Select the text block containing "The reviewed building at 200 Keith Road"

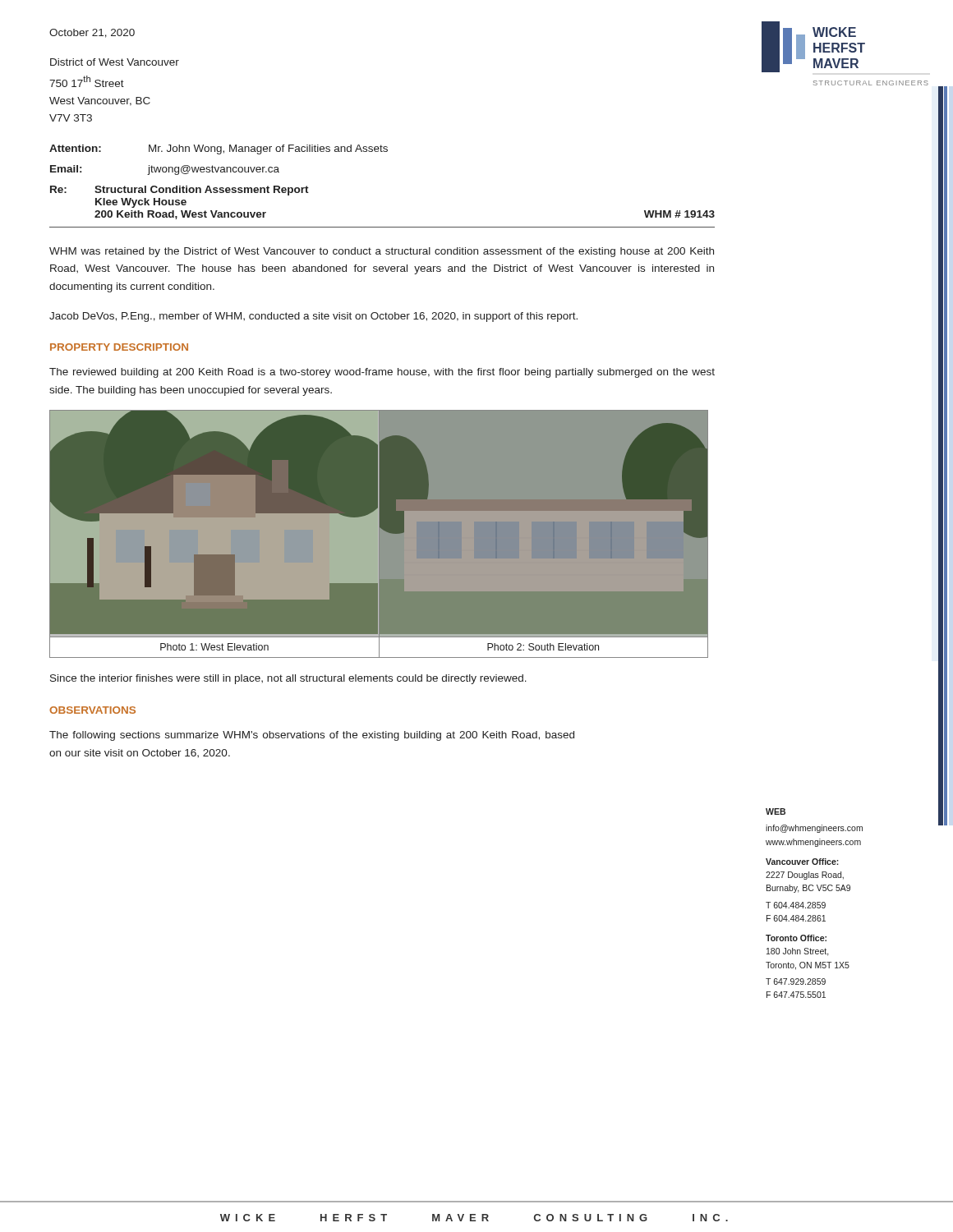pyautogui.click(x=382, y=381)
